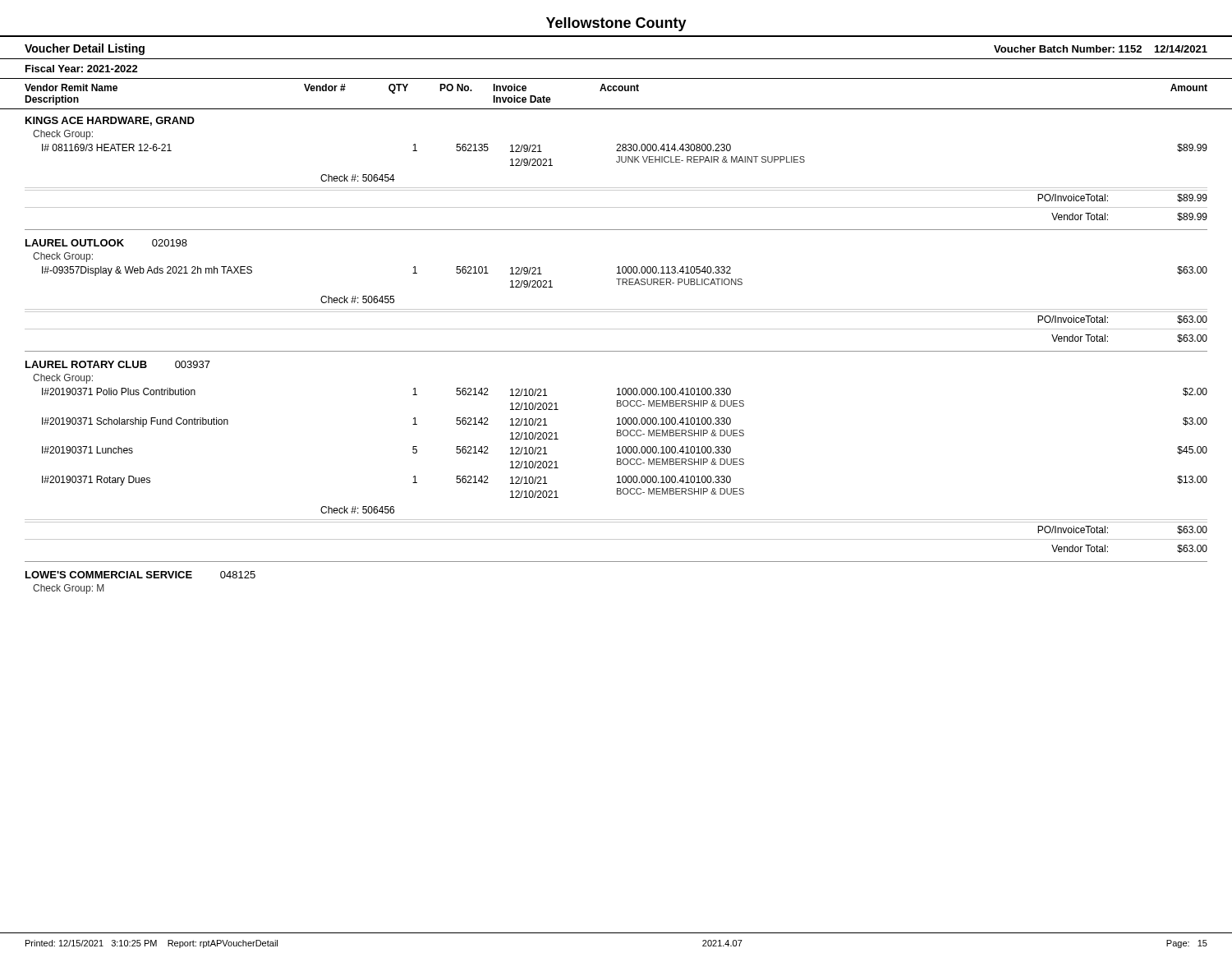
Task: Point to "LOWE'S COMMERCIAL SERVICE 048125"
Action: click(140, 574)
